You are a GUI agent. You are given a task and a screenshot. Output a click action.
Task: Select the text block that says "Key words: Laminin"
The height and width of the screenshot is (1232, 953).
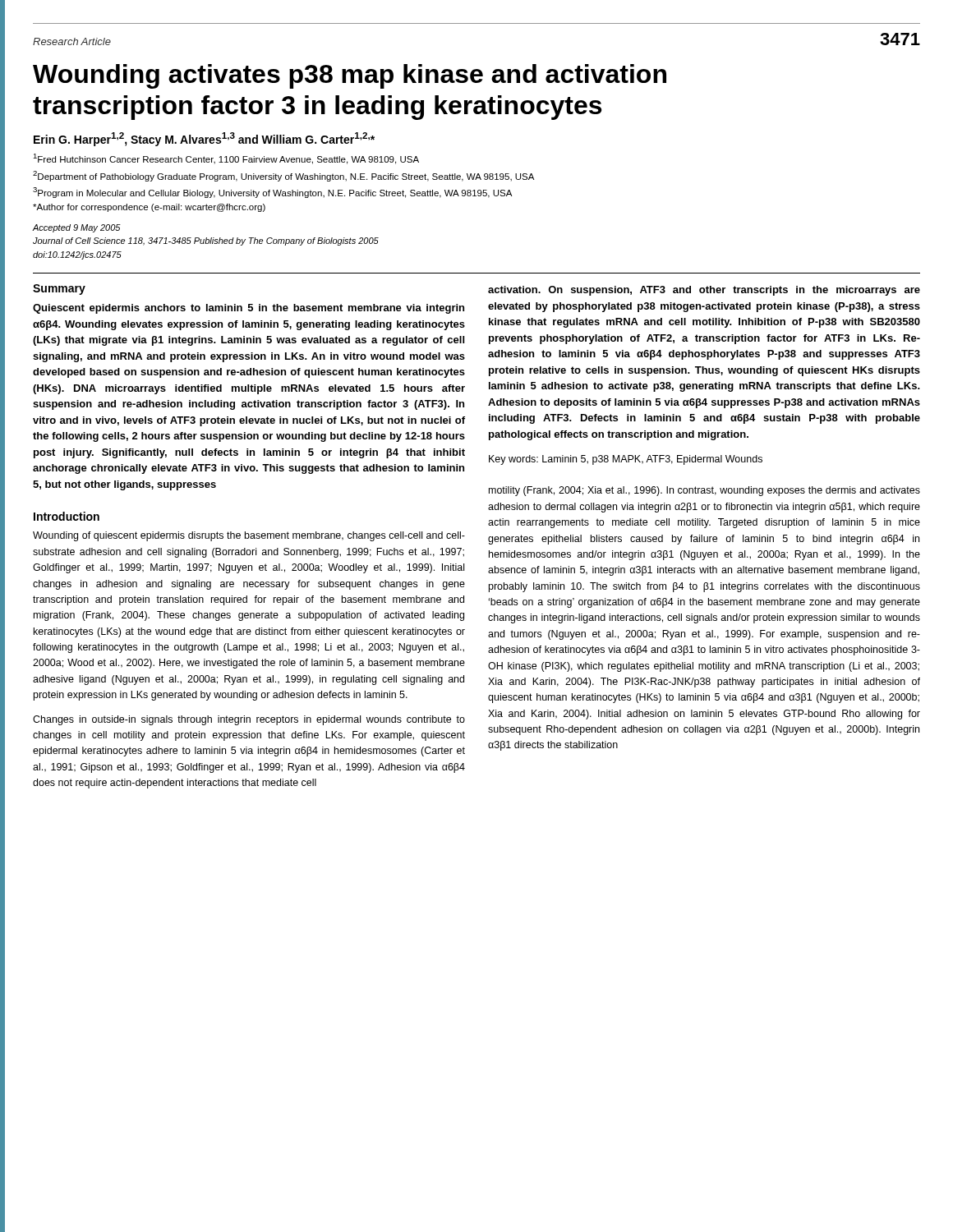coord(625,459)
